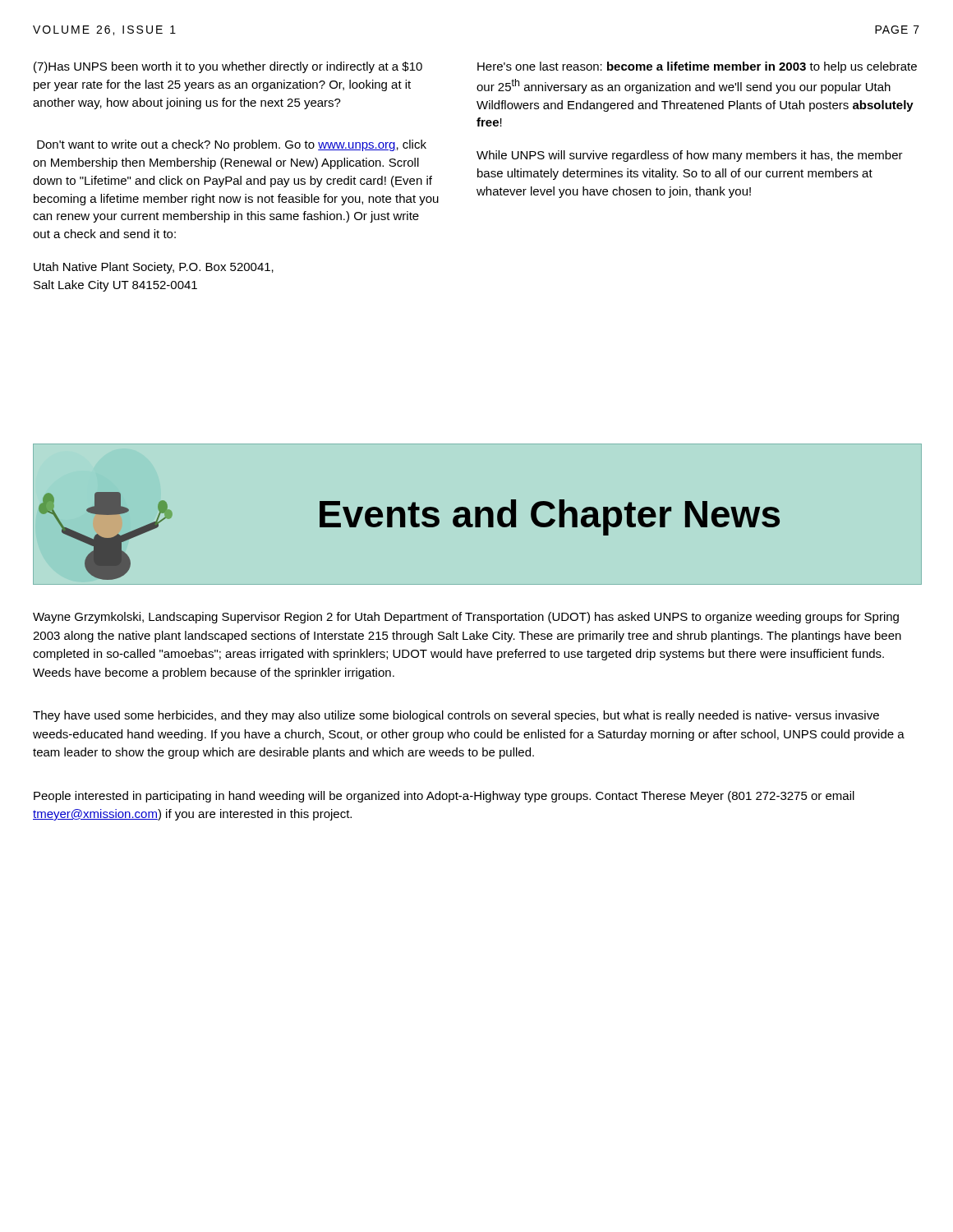
Task: Locate the illustration
Action: [x=106, y=514]
